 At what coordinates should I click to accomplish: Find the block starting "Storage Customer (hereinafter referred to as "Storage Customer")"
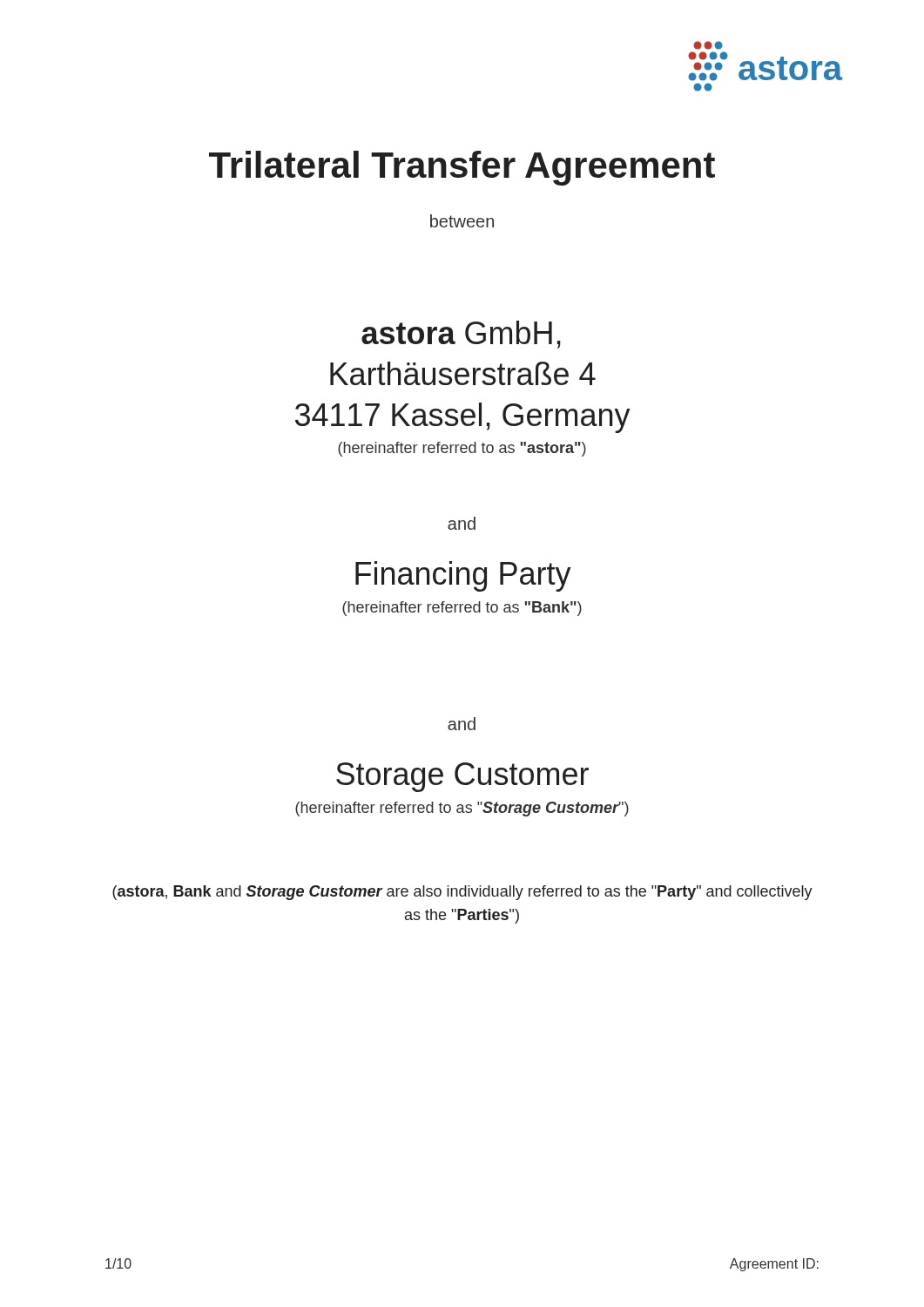pos(462,786)
